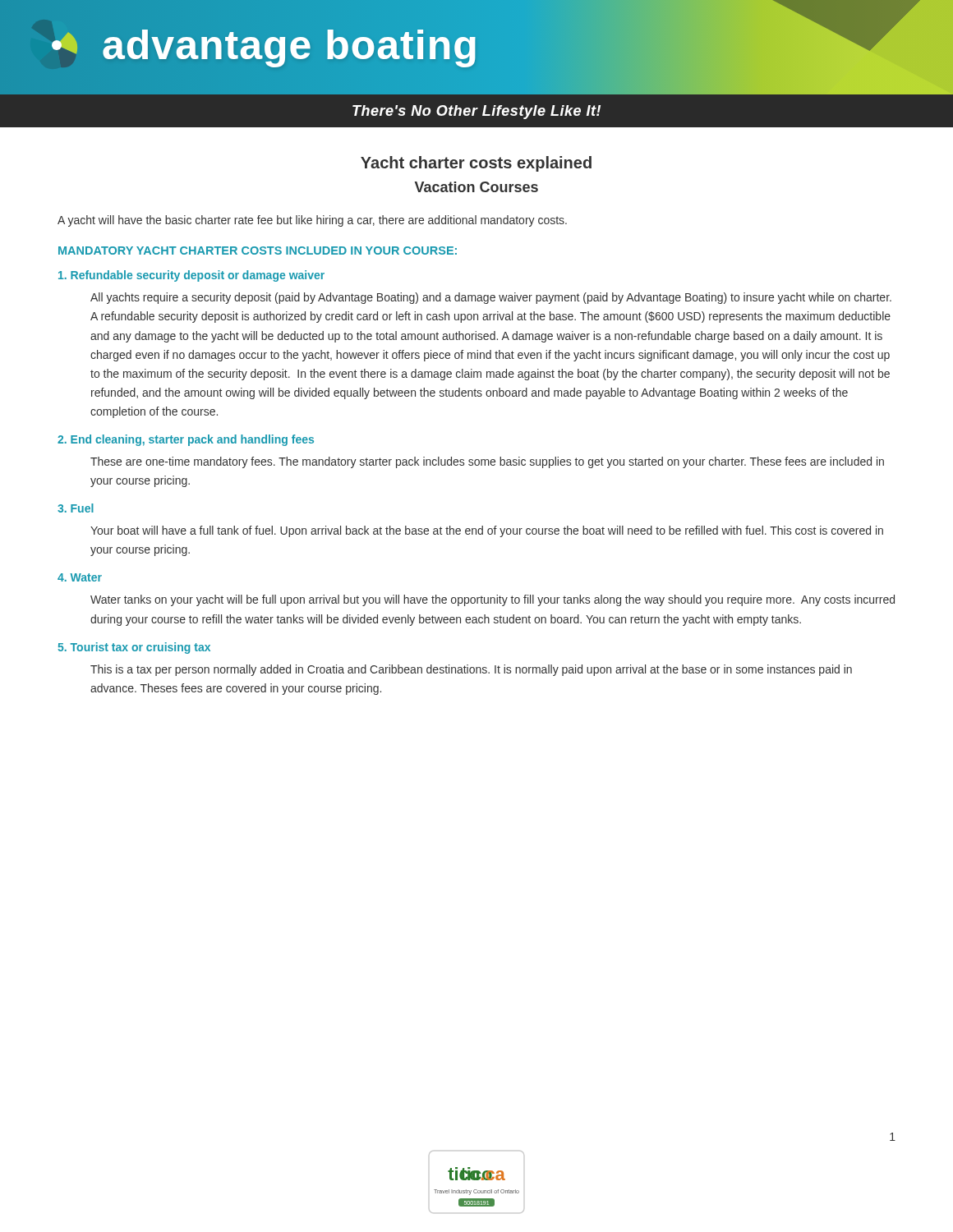Locate the section header that opens with "MANDATORY YACHT CHARTER COSTS INCLUDED IN YOUR"
This screenshot has height=1232, width=953.
258,251
